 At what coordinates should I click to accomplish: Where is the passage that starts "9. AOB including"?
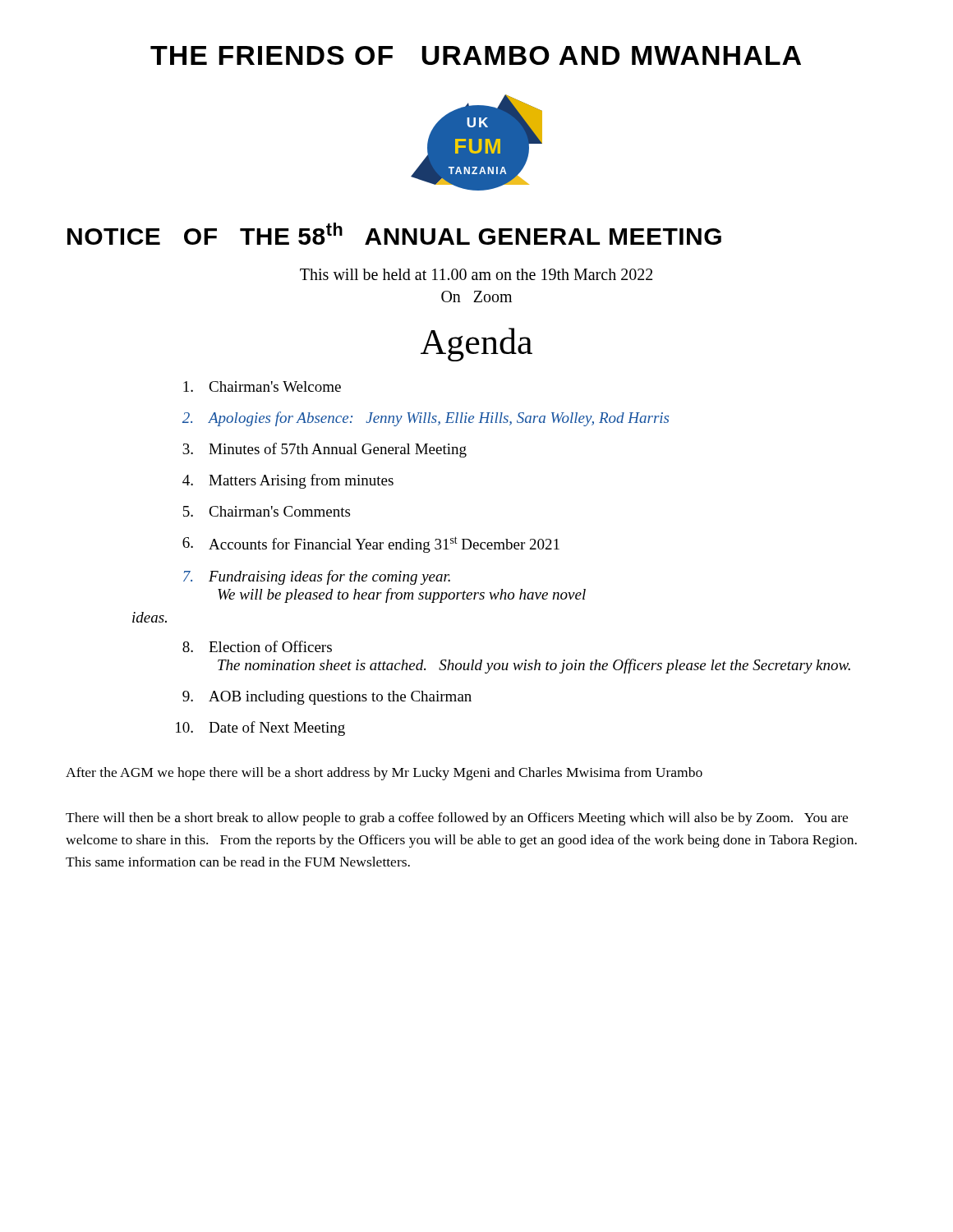pyautogui.click(x=327, y=698)
